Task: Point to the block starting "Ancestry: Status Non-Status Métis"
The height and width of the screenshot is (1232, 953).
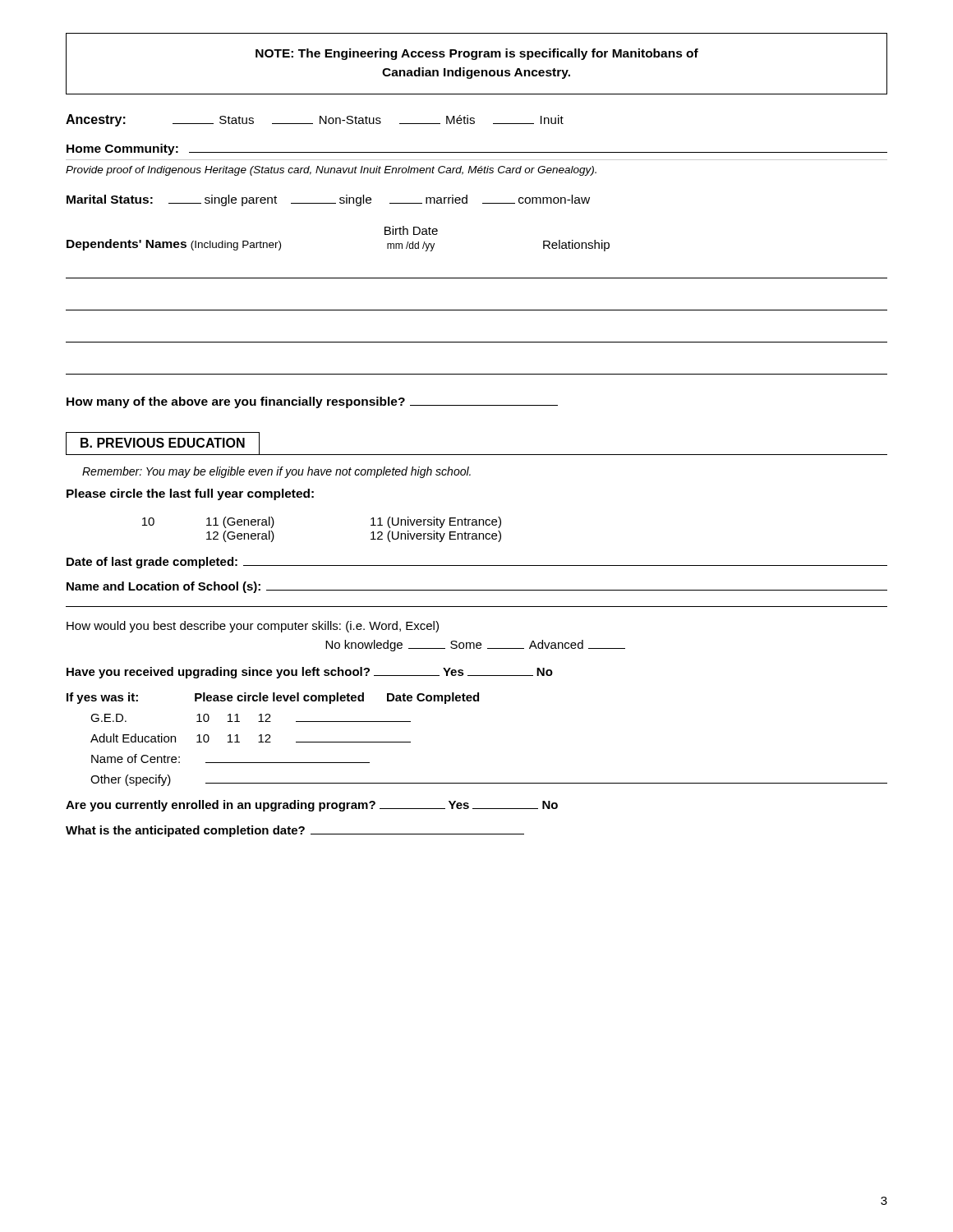Action: 315,120
